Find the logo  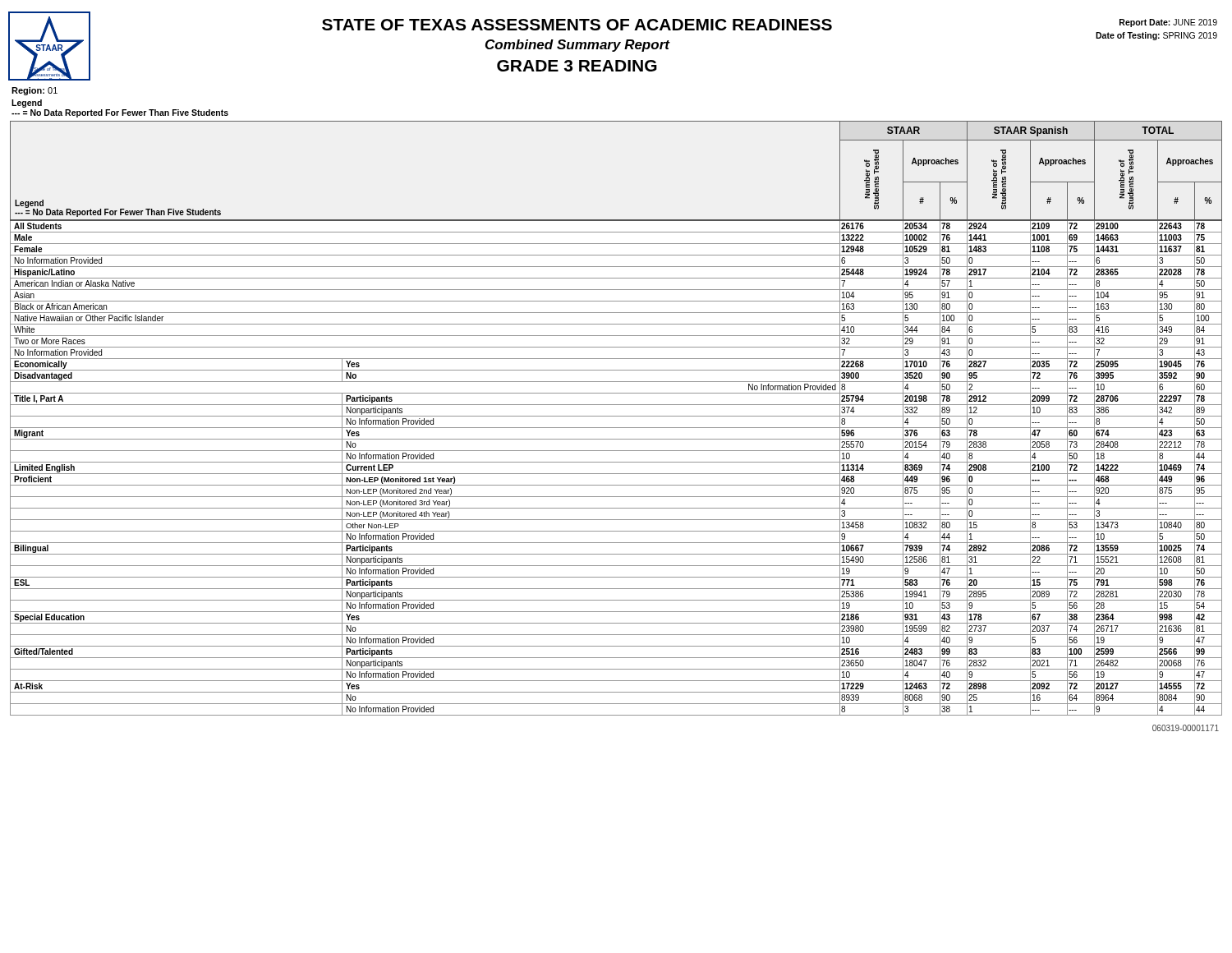point(53,45)
